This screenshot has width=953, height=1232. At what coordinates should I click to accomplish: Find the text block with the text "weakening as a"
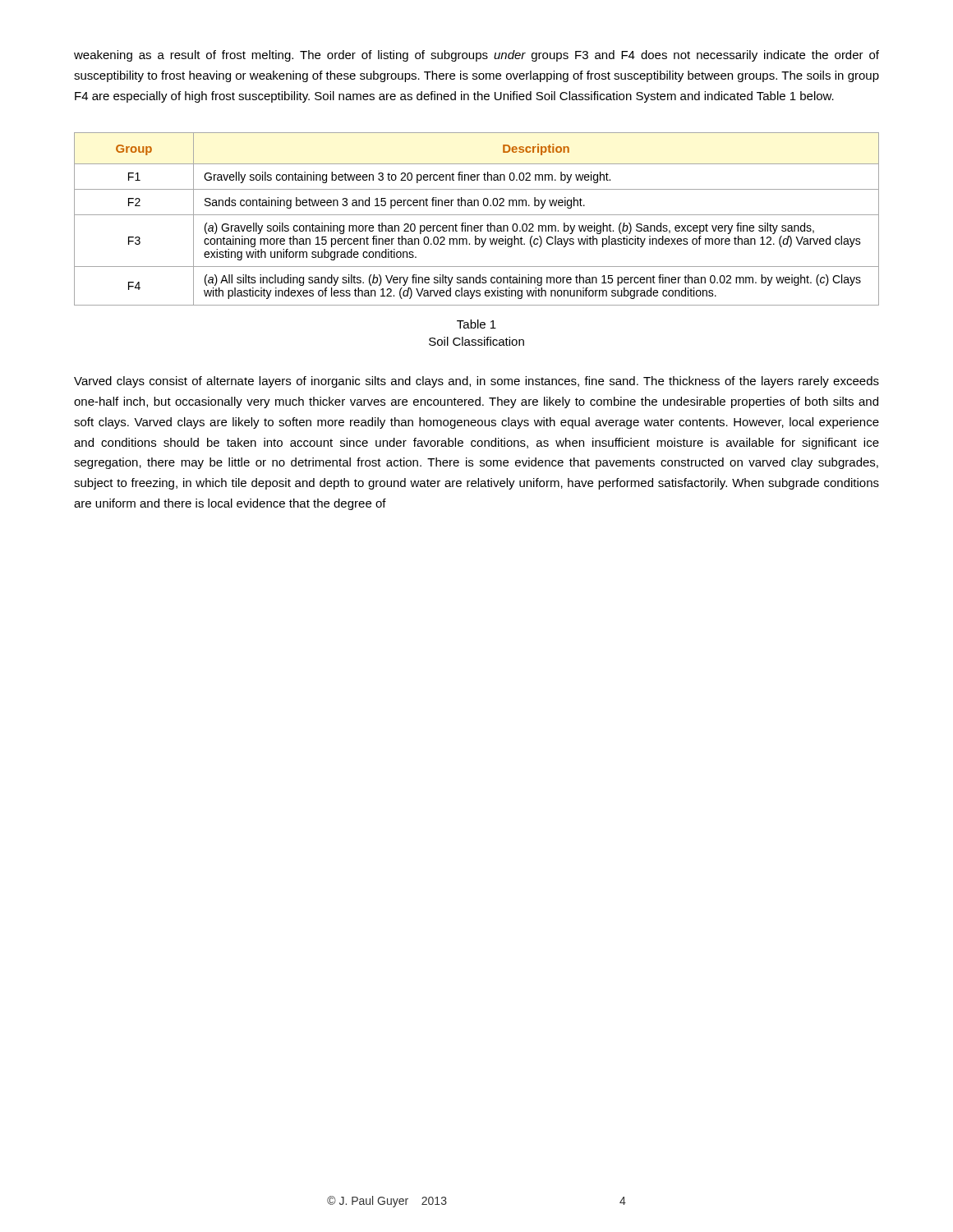[476, 75]
